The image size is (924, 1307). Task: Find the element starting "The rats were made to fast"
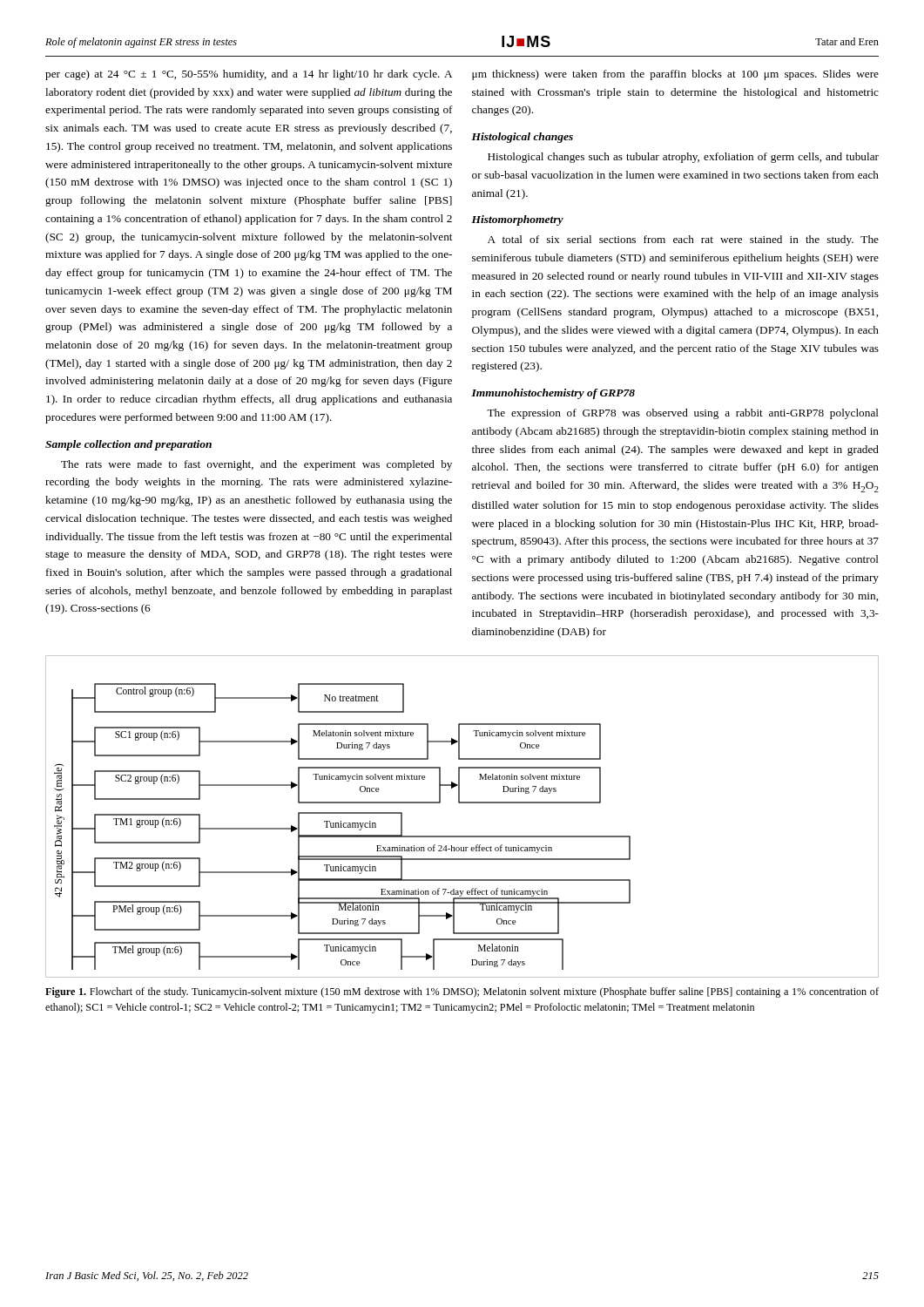(x=249, y=537)
